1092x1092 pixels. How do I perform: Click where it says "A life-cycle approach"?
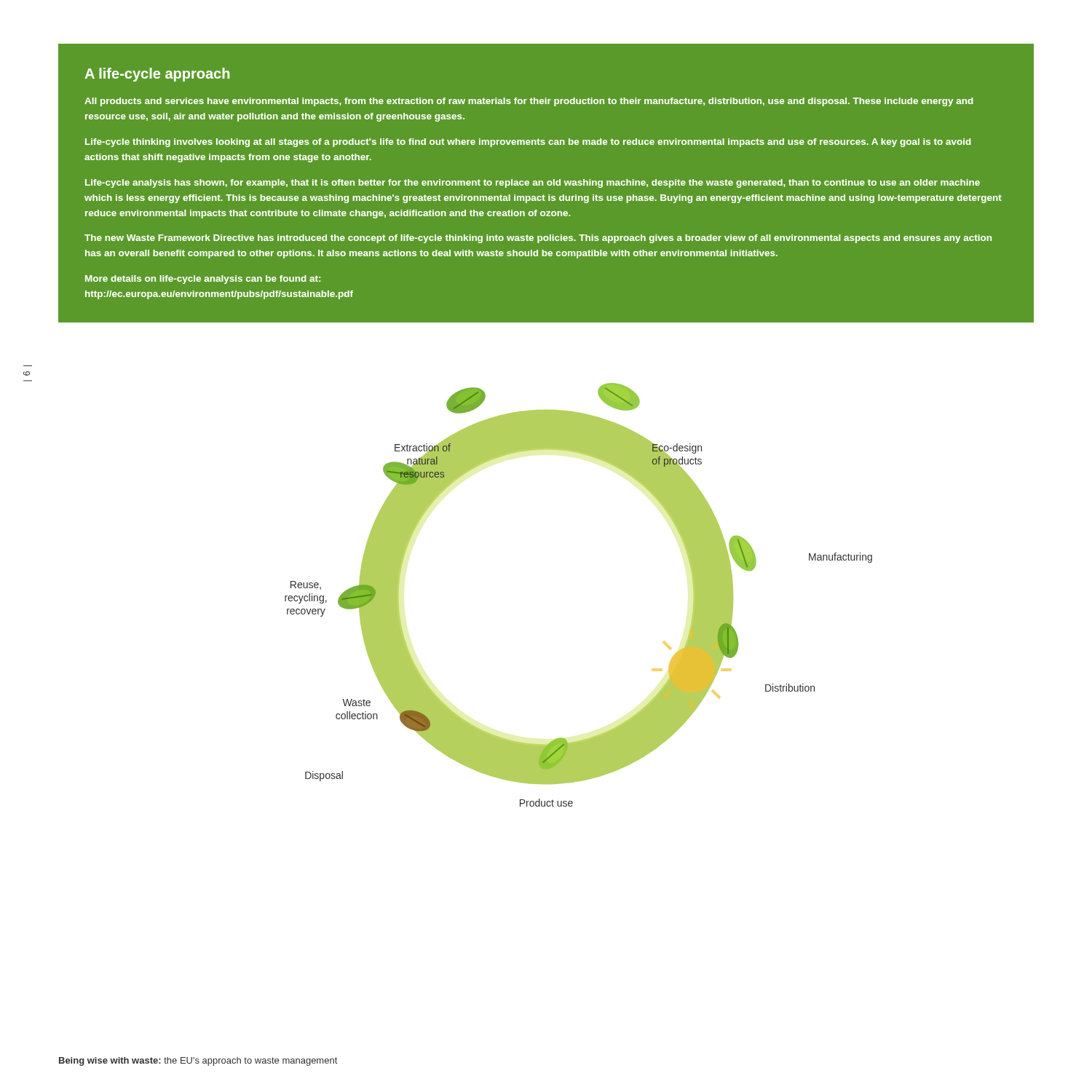(157, 74)
